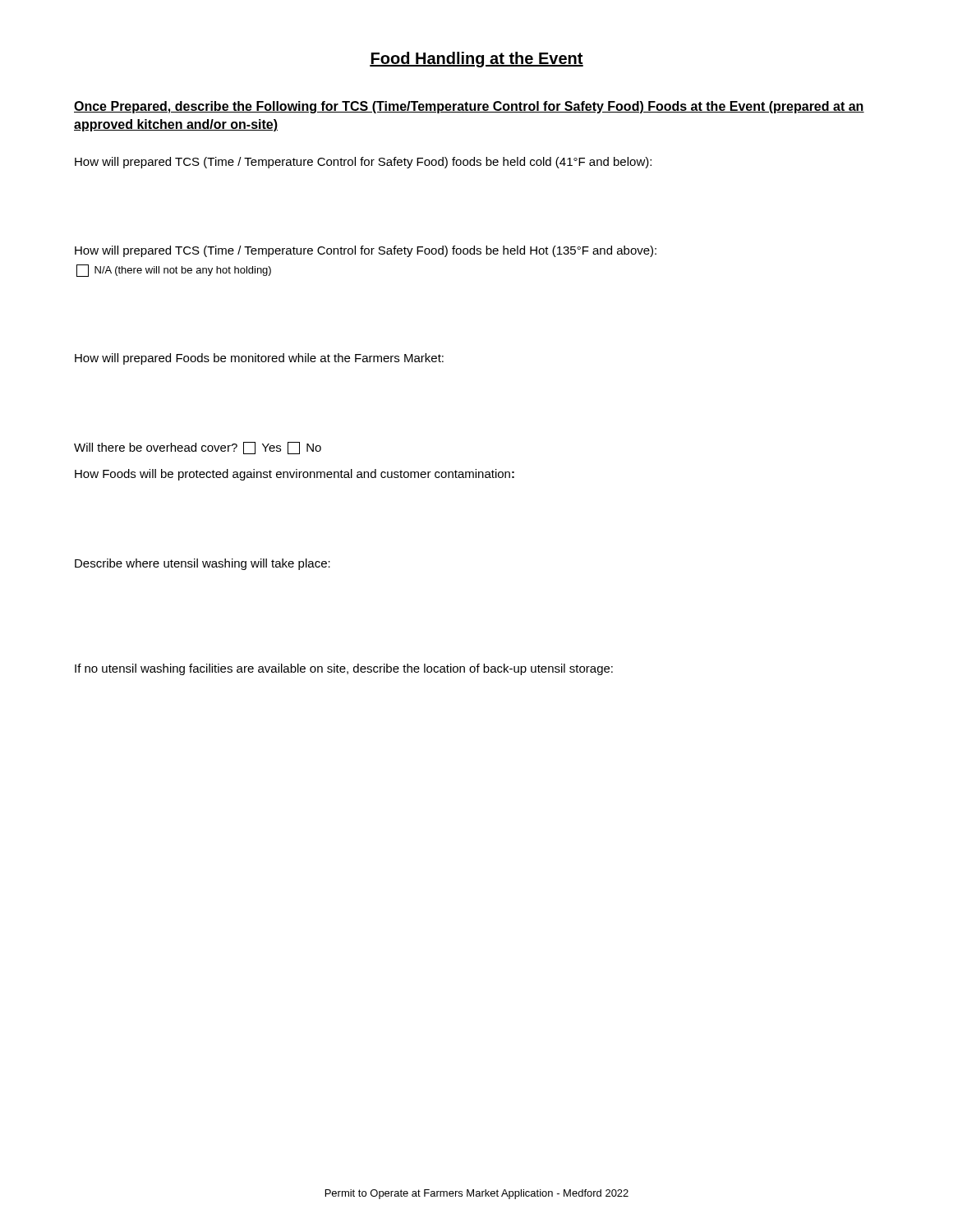Select the block starting "Will there be overhead"
The height and width of the screenshot is (1232, 953).
click(x=198, y=447)
